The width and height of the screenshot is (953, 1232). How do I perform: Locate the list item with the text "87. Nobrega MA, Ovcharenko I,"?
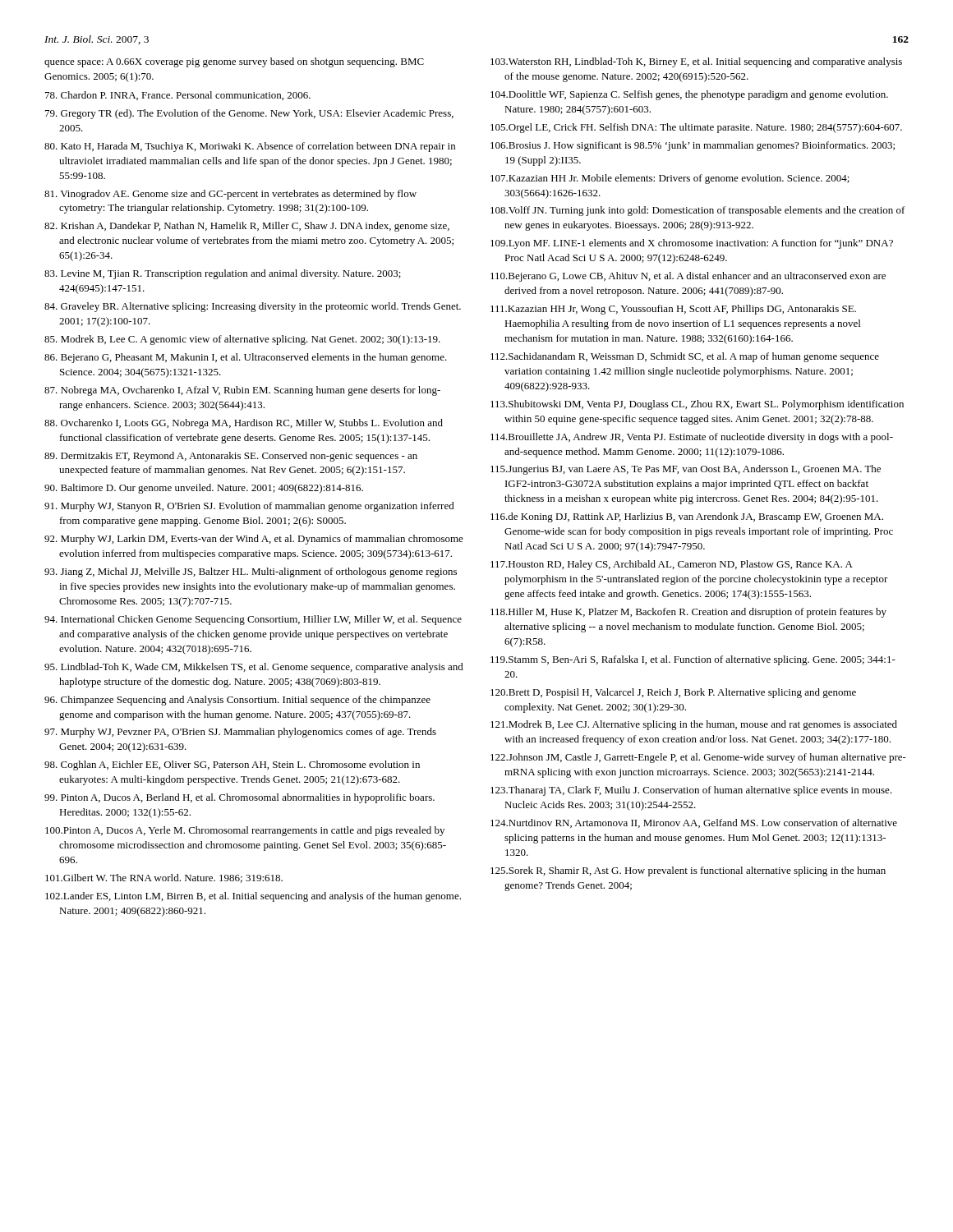coord(242,397)
